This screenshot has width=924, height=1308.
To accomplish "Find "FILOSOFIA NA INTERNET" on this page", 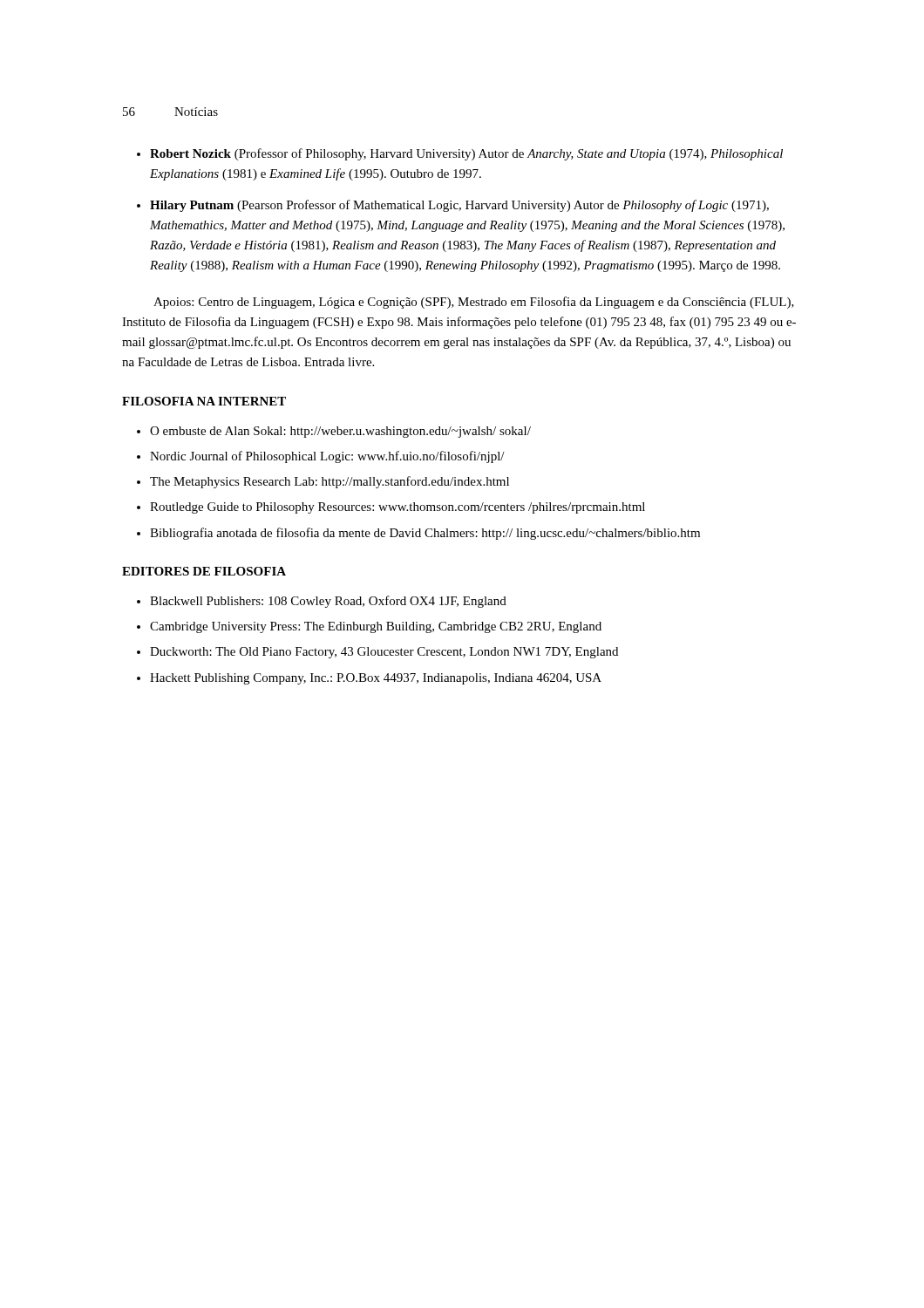I will pyautogui.click(x=204, y=401).
